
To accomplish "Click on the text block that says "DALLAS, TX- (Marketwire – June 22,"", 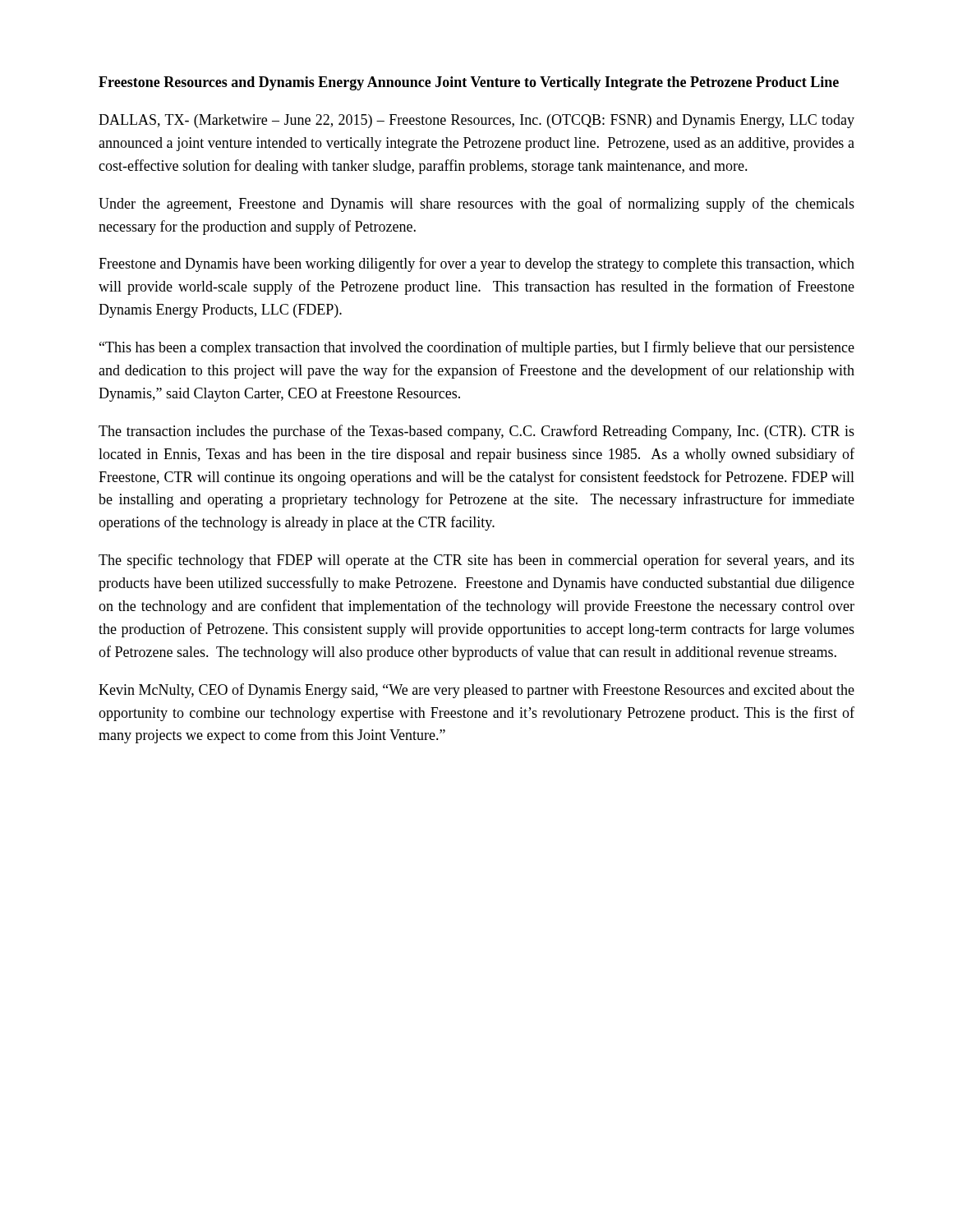I will pos(476,143).
